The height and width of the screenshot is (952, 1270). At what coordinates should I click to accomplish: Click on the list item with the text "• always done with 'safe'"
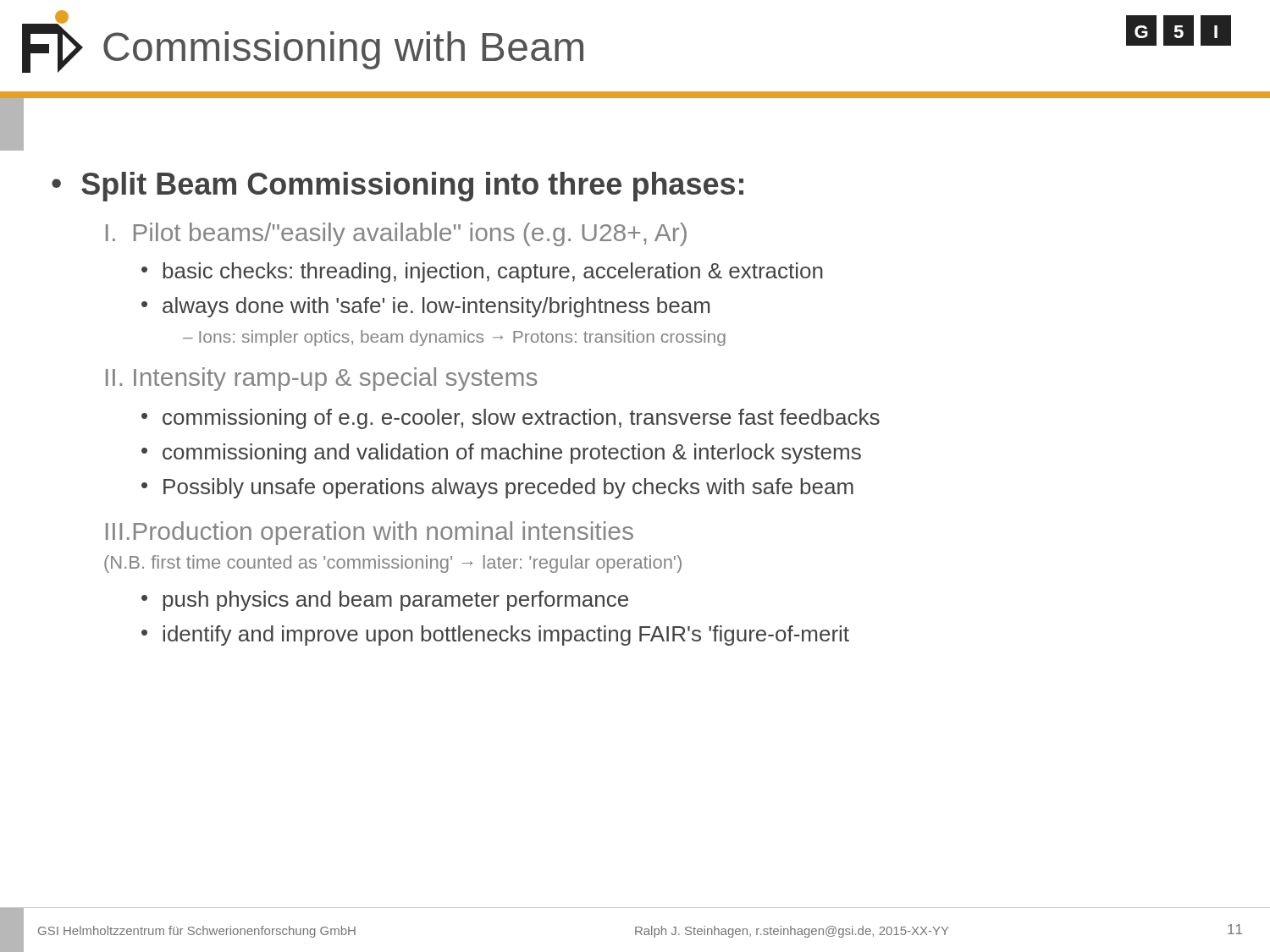[426, 306]
